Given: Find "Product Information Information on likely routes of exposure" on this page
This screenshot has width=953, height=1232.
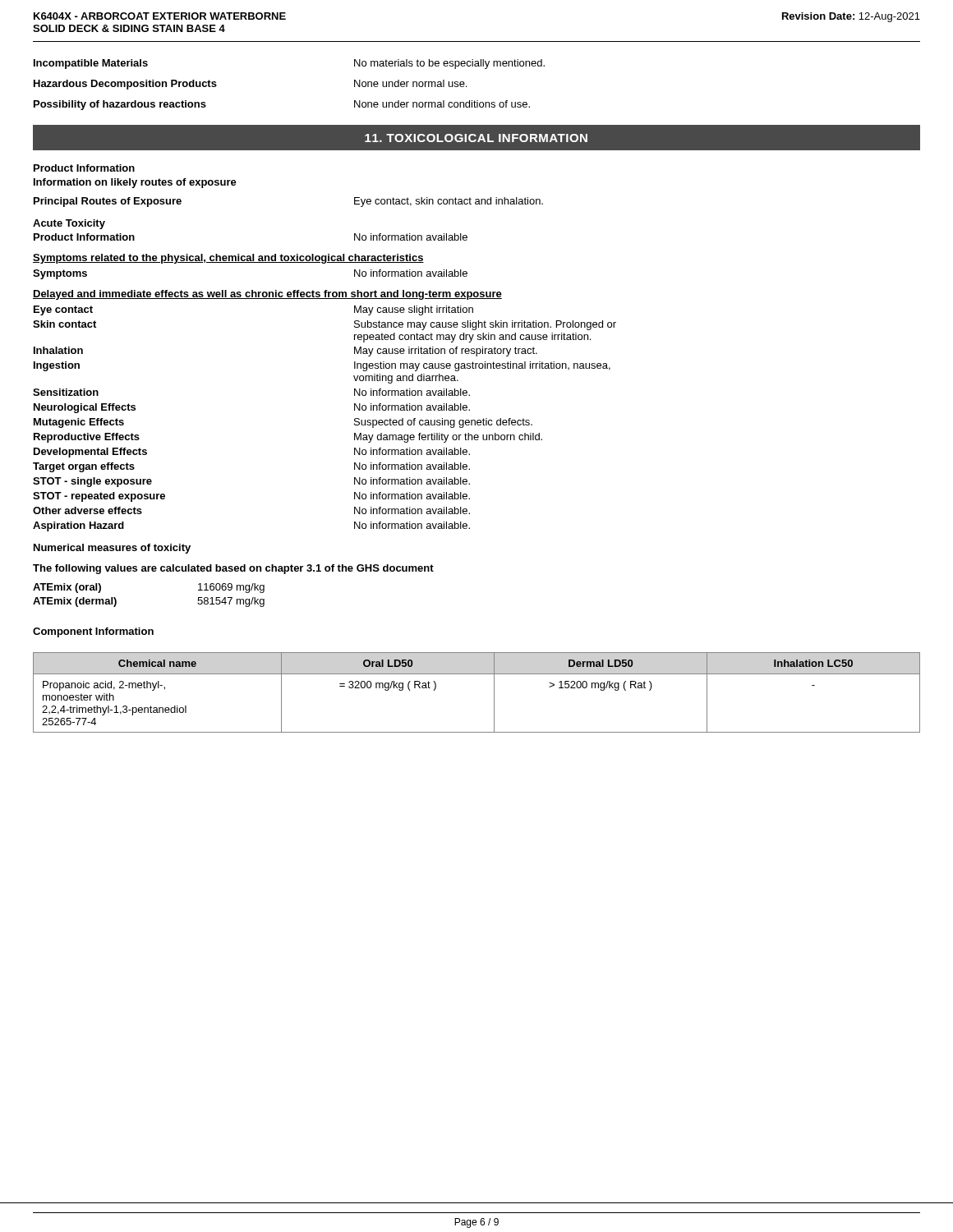Looking at the screenshot, I should [84, 168].
